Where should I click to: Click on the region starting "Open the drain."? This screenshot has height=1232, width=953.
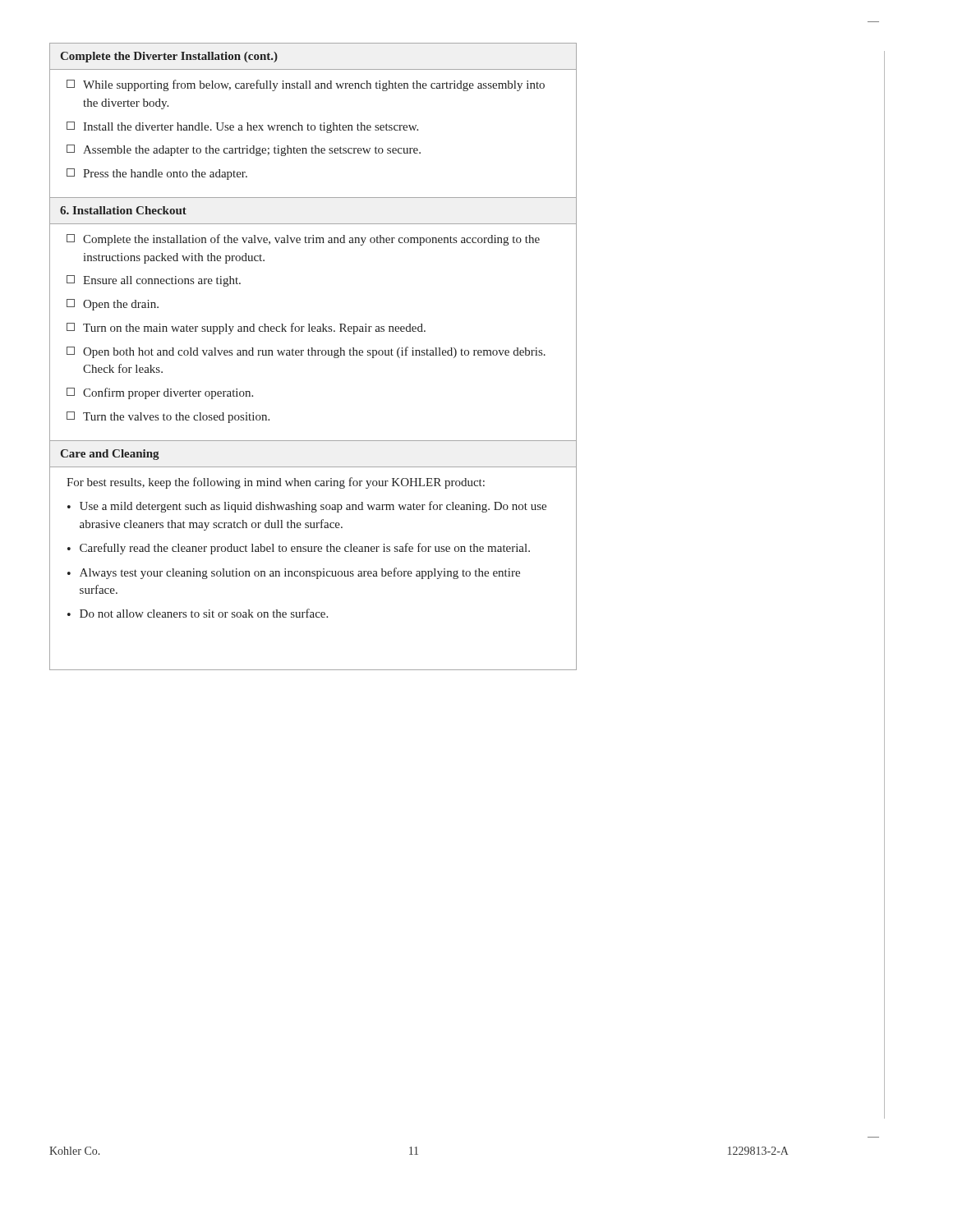click(113, 305)
